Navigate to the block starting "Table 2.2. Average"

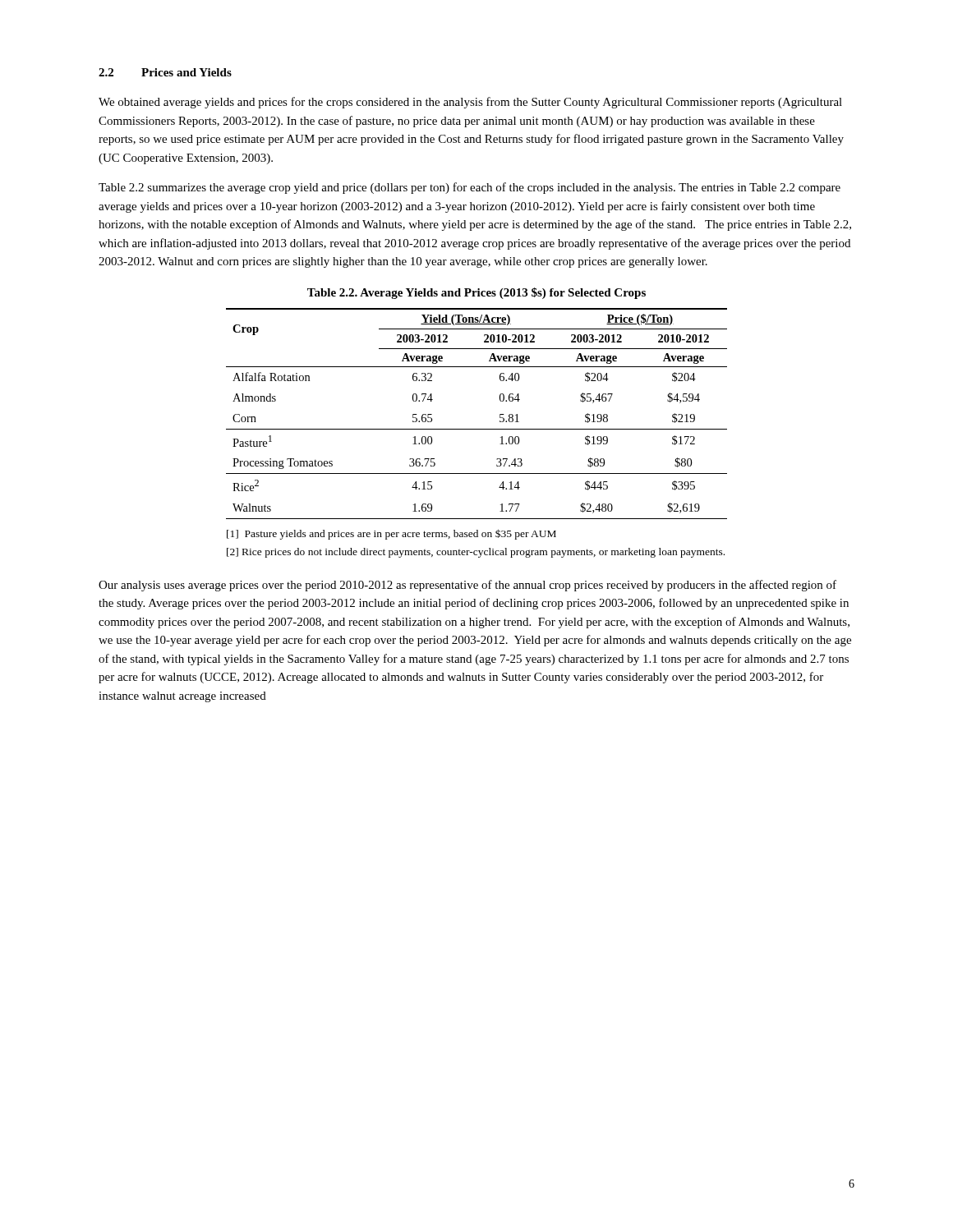476,292
